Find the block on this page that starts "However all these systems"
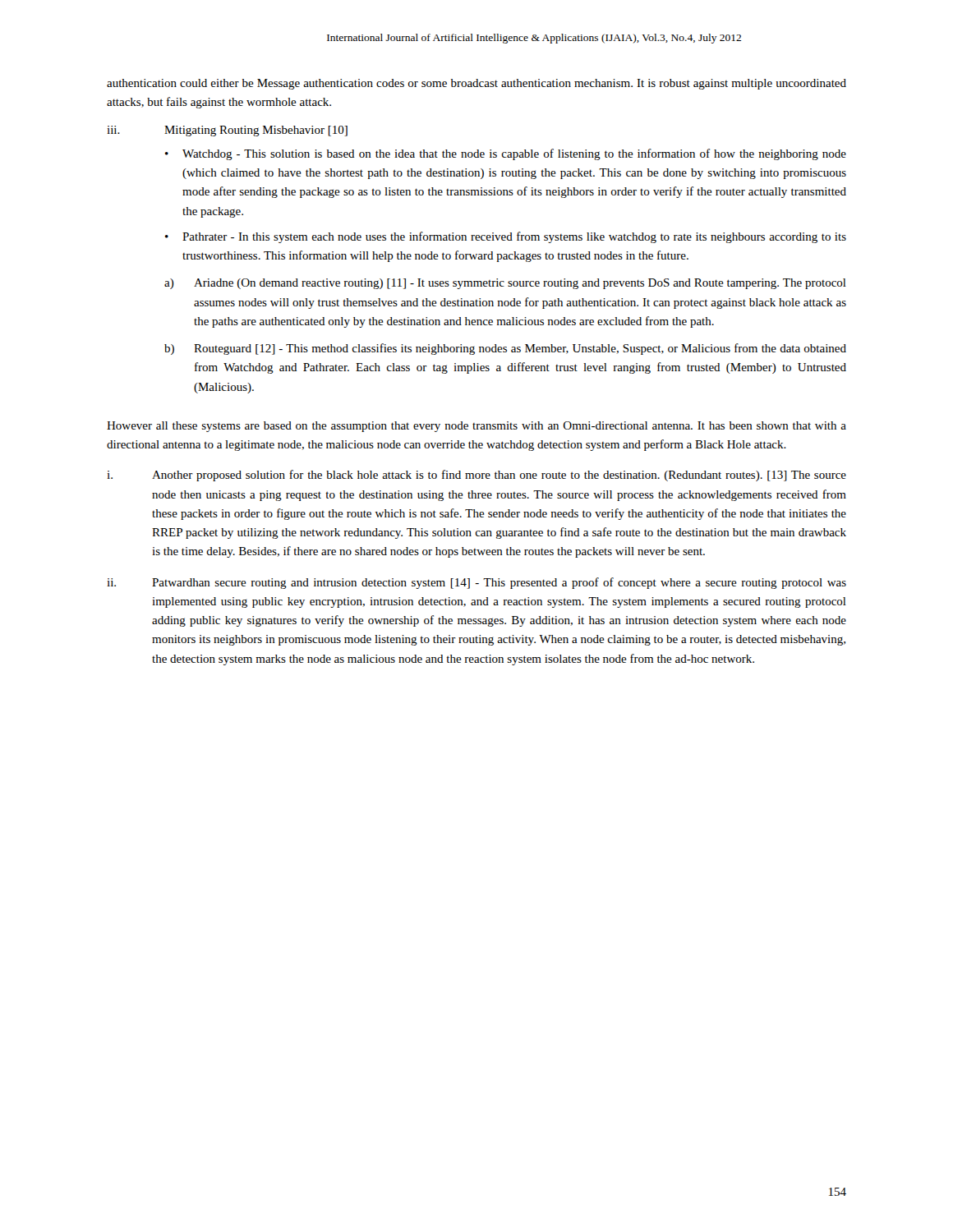953x1232 pixels. [x=476, y=435]
